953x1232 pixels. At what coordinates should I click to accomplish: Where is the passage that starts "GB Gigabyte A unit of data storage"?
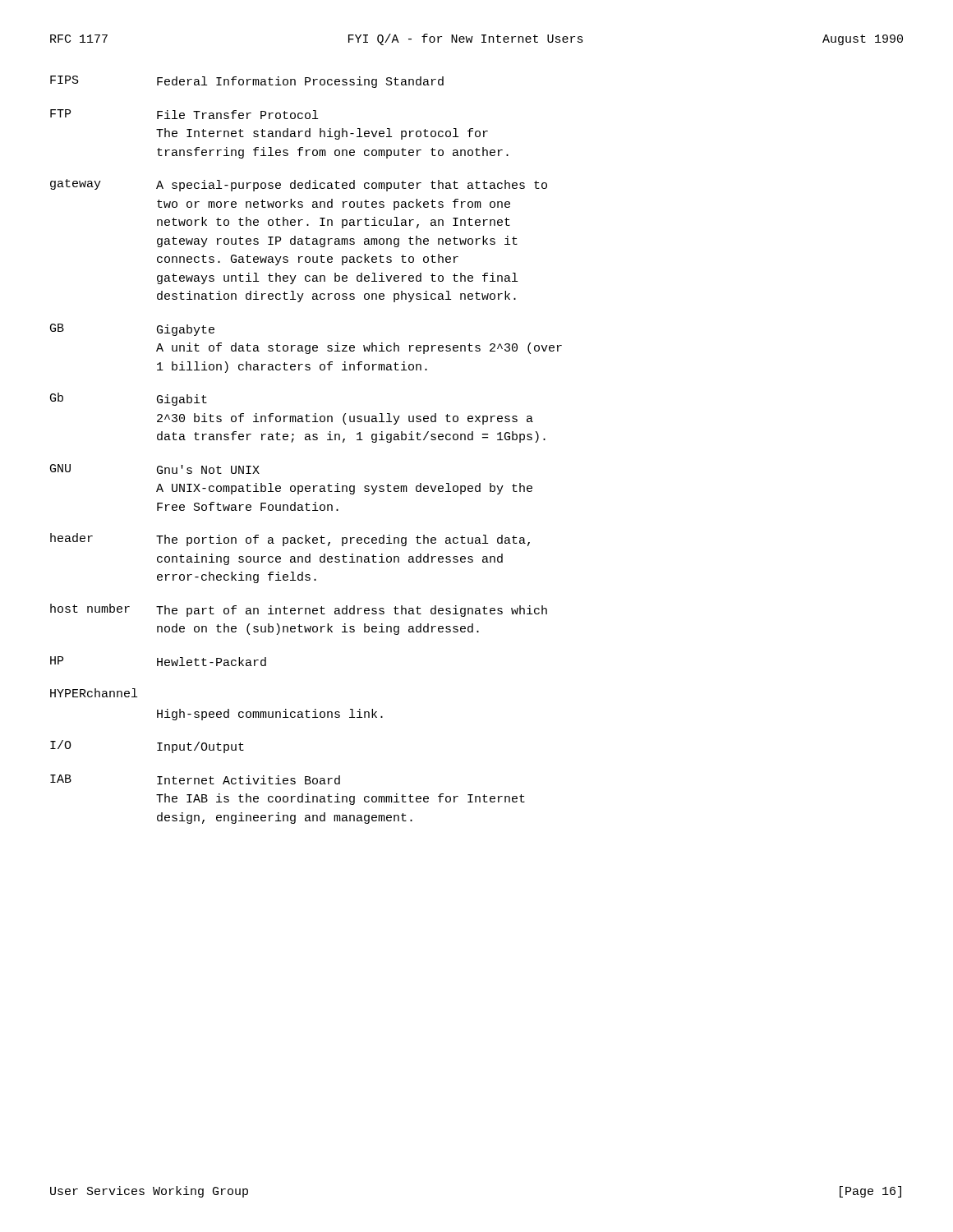click(x=476, y=349)
